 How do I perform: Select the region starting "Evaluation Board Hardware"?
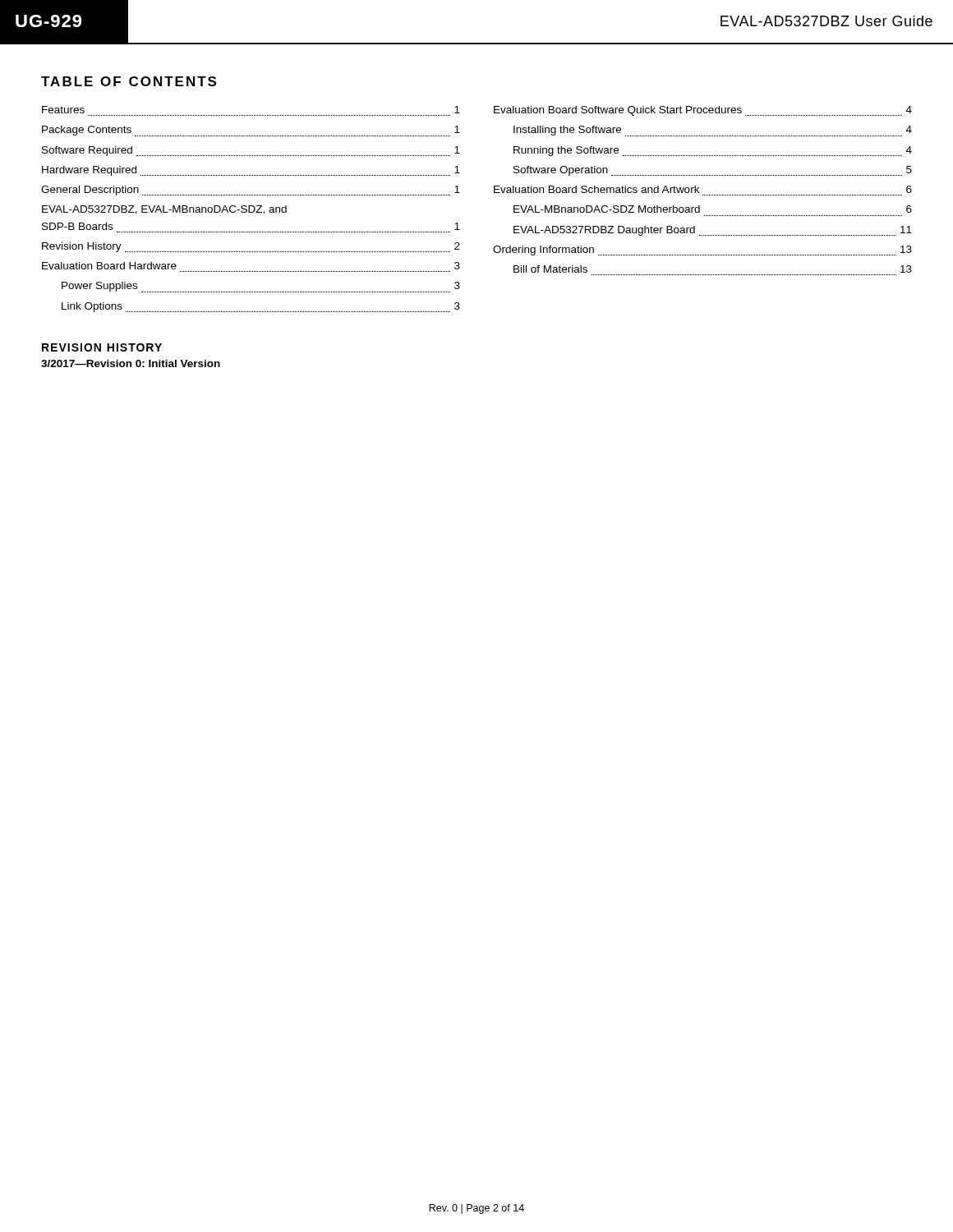click(x=251, y=266)
